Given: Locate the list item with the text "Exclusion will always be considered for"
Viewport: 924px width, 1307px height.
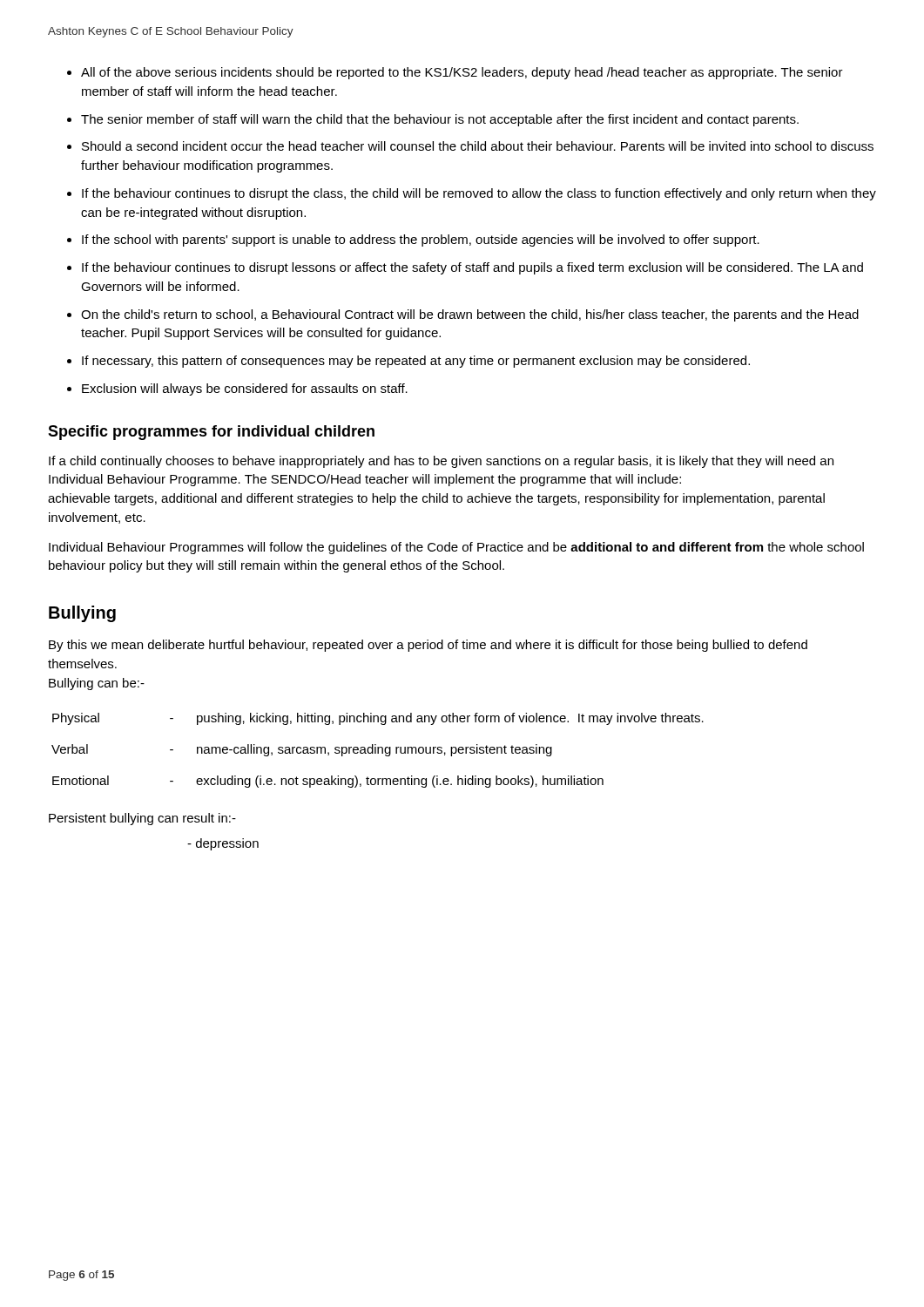Looking at the screenshot, I should click(x=245, y=388).
